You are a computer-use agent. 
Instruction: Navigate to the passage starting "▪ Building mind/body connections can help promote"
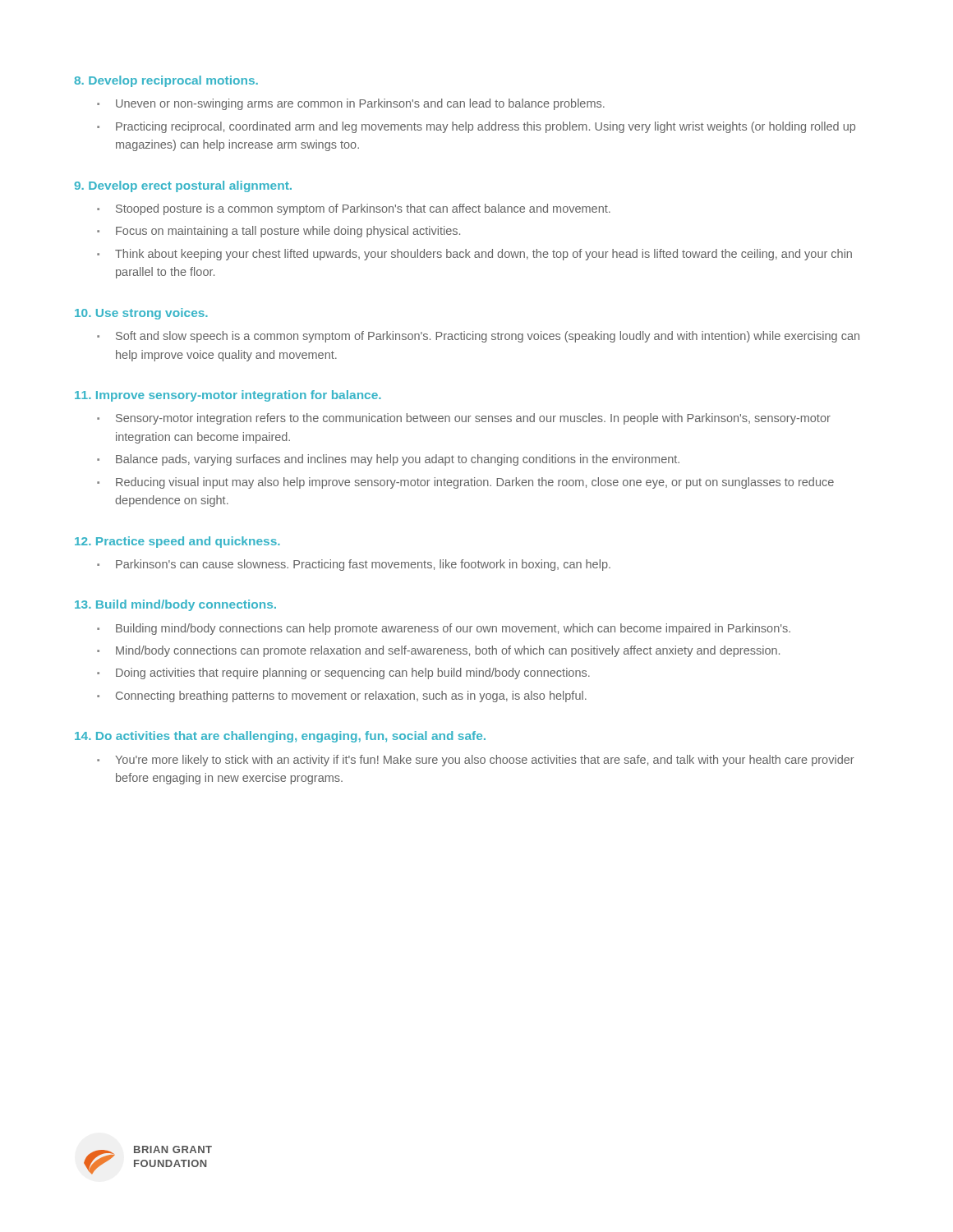[x=488, y=628]
